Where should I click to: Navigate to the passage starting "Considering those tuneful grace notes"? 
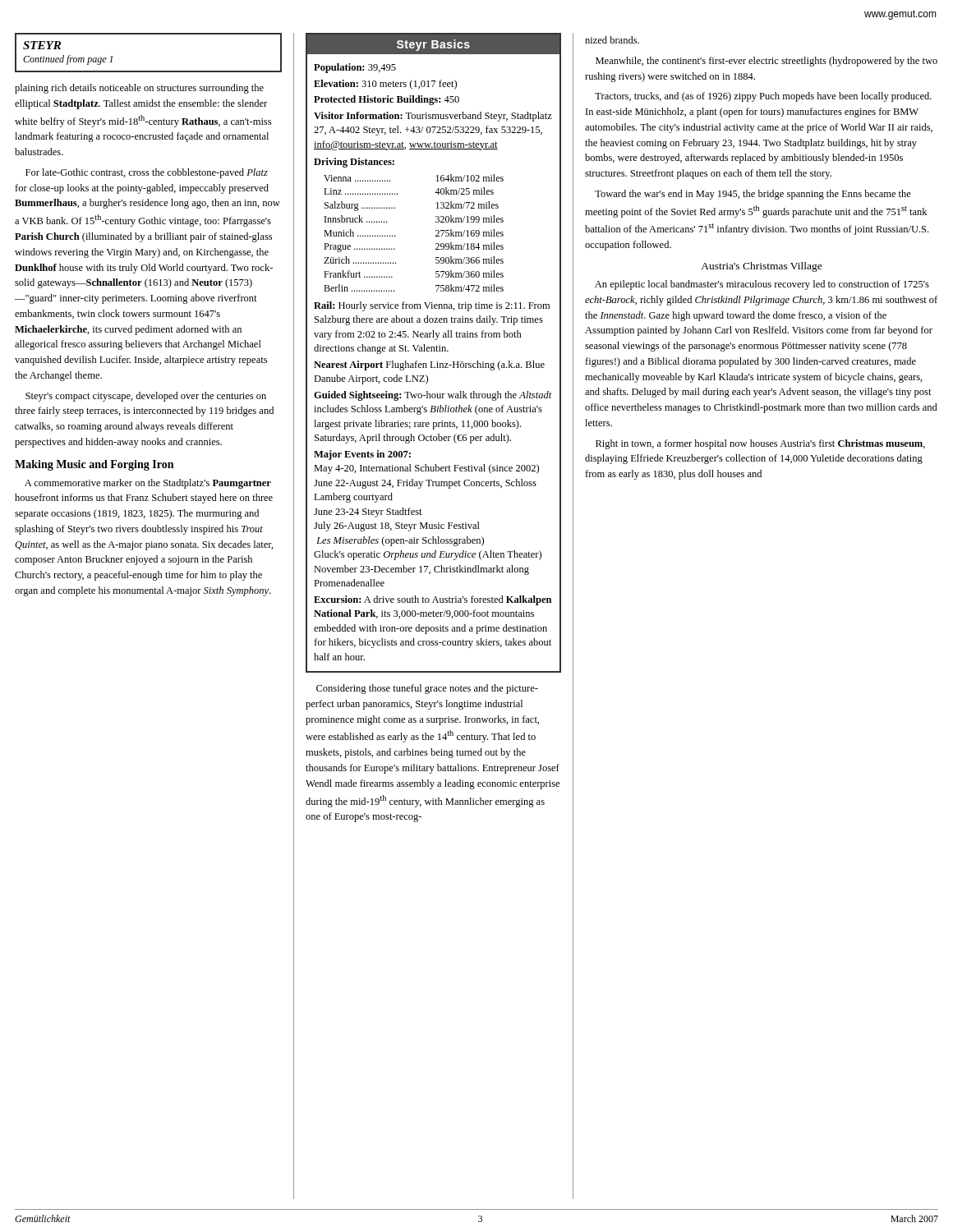click(433, 753)
